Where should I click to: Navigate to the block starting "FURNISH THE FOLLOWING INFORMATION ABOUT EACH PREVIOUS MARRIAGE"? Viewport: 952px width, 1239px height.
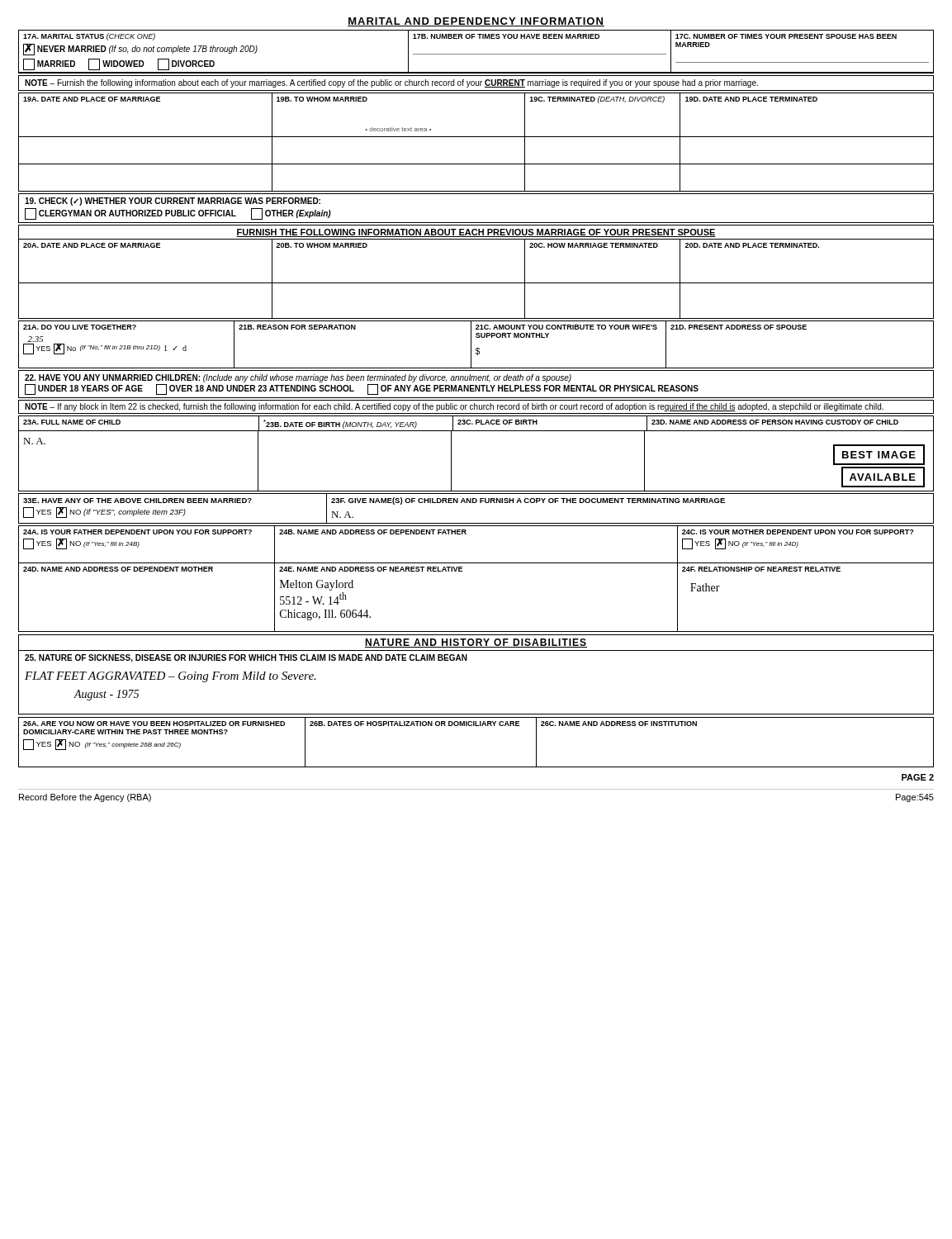pyautogui.click(x=476, y=232)
